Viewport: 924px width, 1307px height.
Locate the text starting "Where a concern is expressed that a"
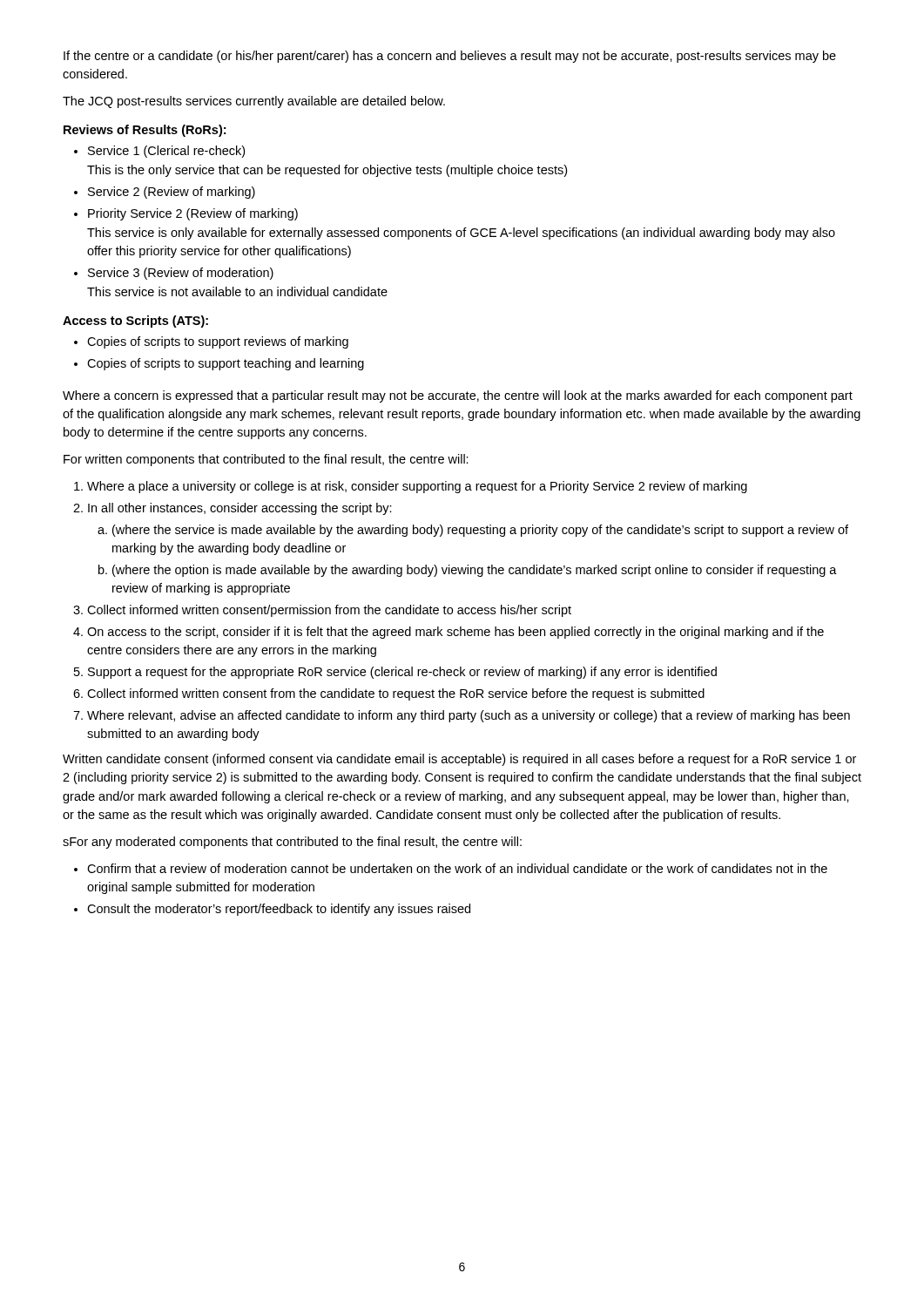coord(462,414)
